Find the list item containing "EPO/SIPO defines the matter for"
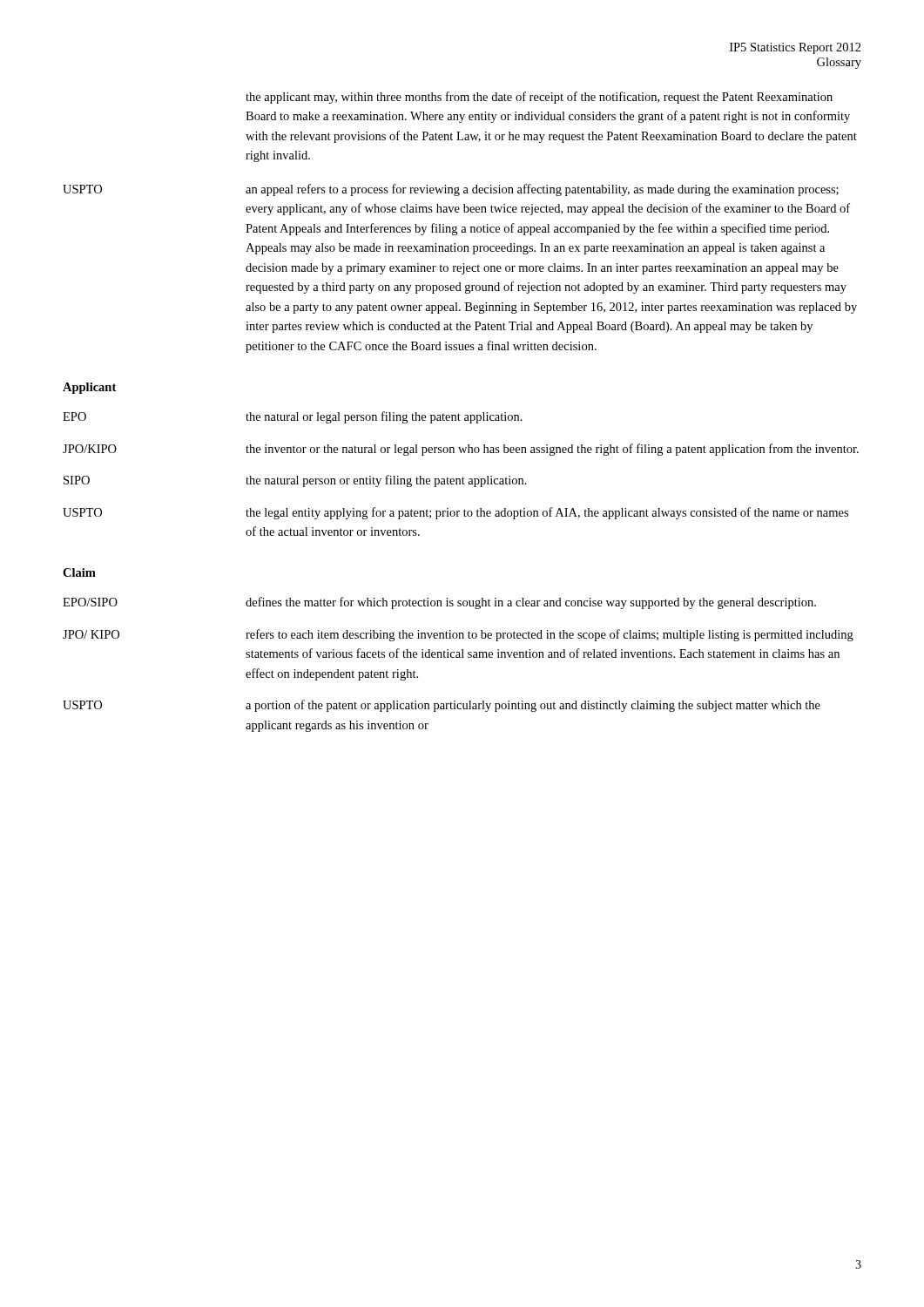This screenshot has width=924, height=1307. [462, 603]
